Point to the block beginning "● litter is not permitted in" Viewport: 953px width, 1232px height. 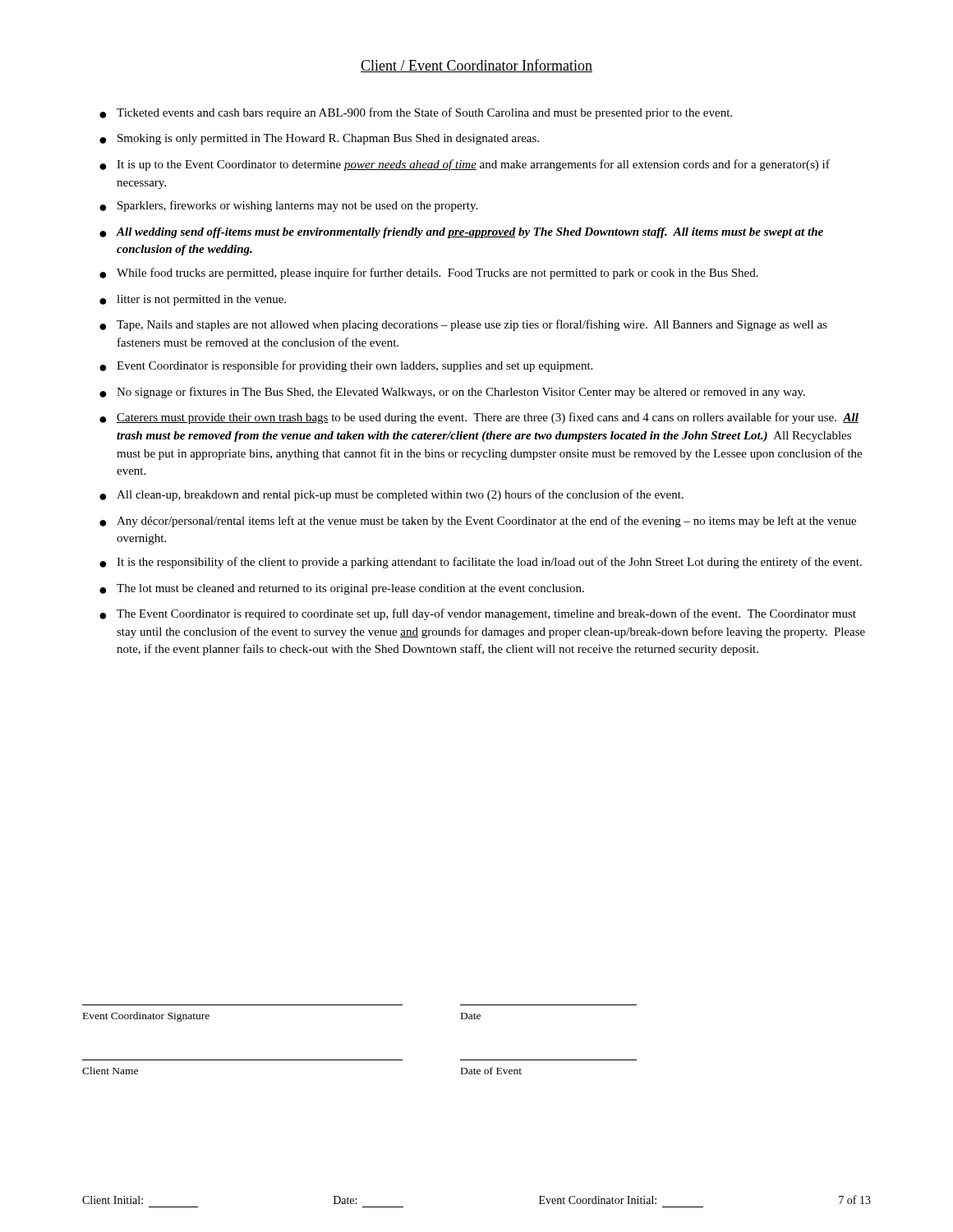click(x=193, y=300)
